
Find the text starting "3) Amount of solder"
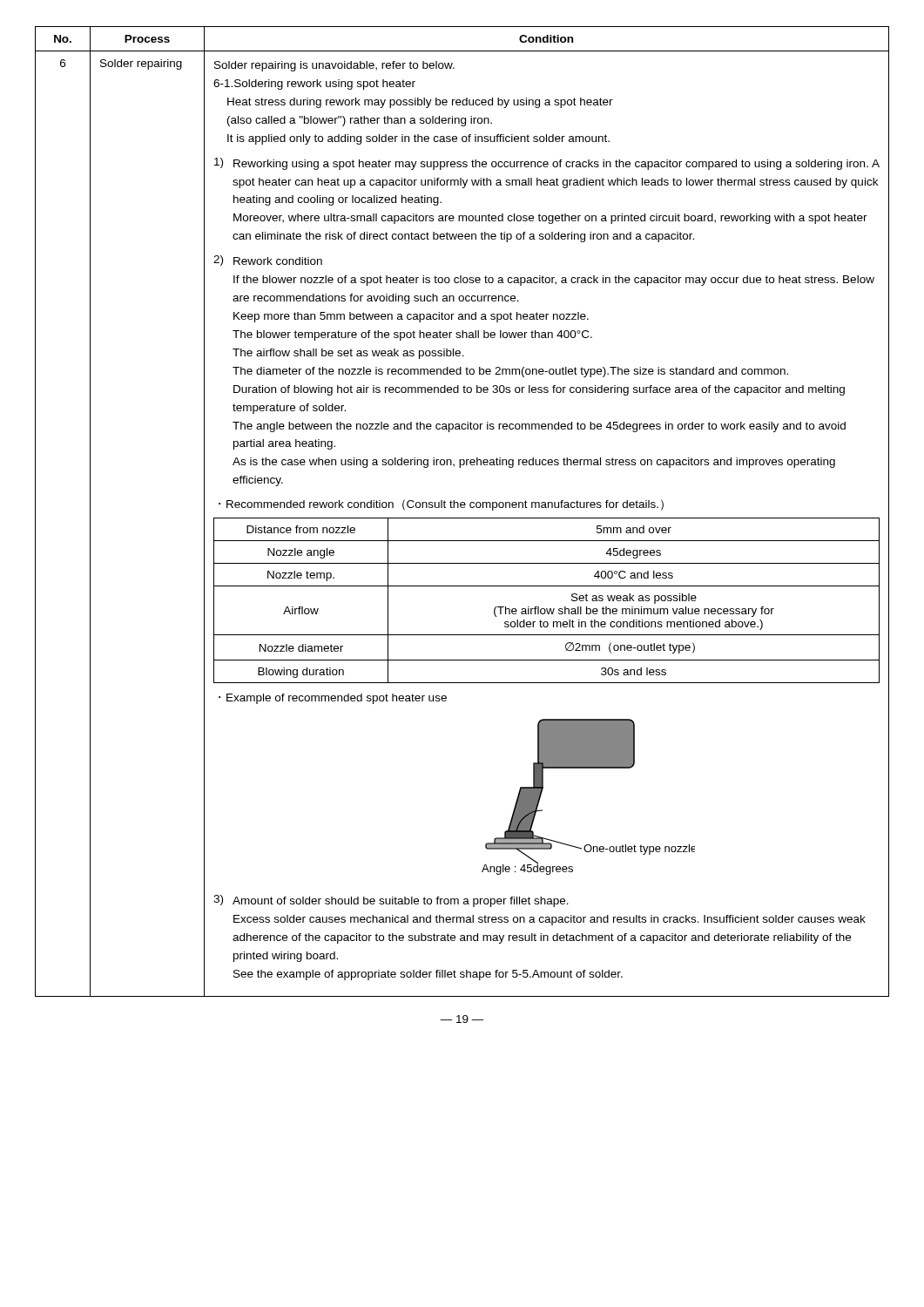[546, 938]
